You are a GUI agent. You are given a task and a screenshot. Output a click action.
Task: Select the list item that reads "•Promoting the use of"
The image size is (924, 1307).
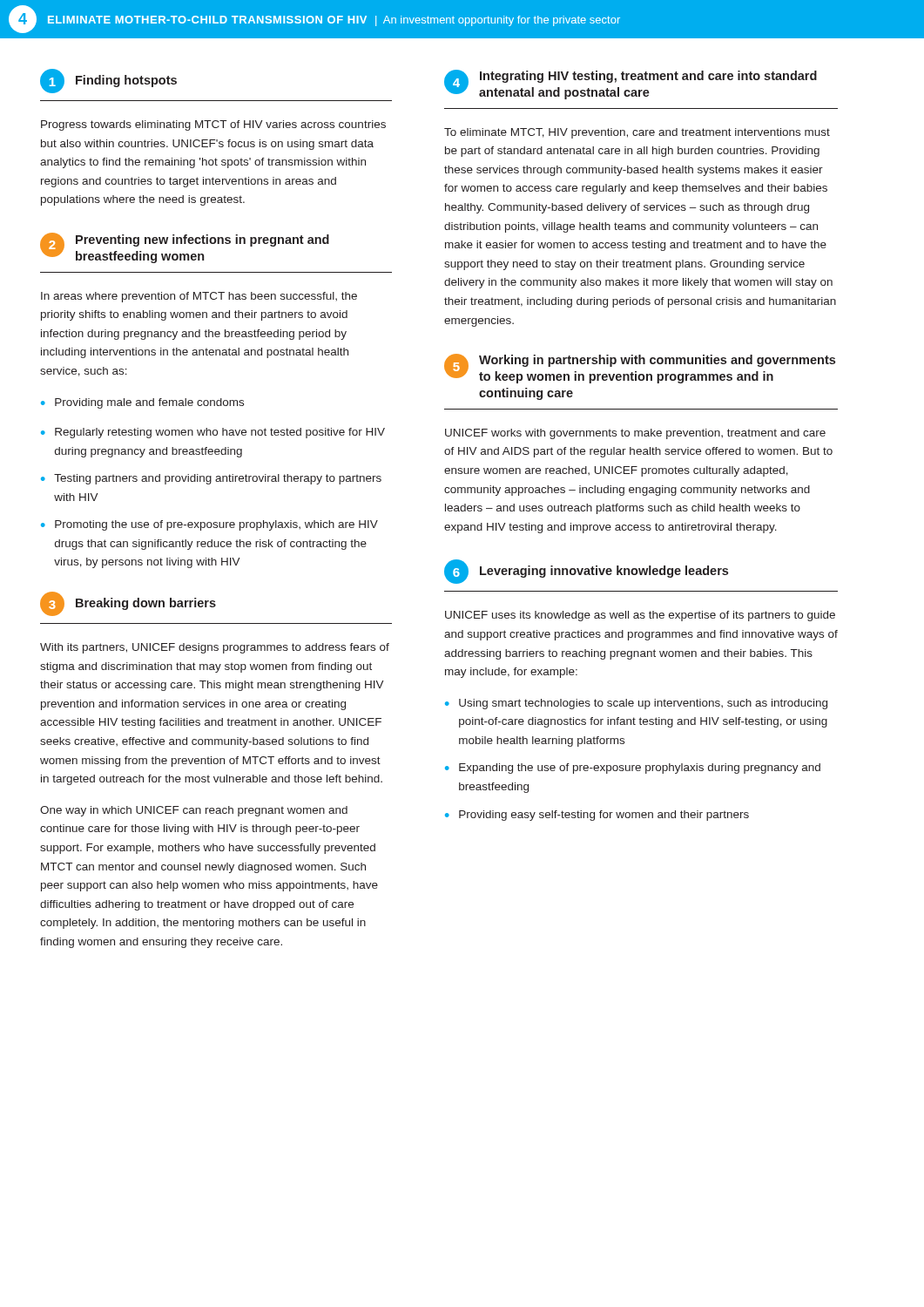tap(216, 543)
